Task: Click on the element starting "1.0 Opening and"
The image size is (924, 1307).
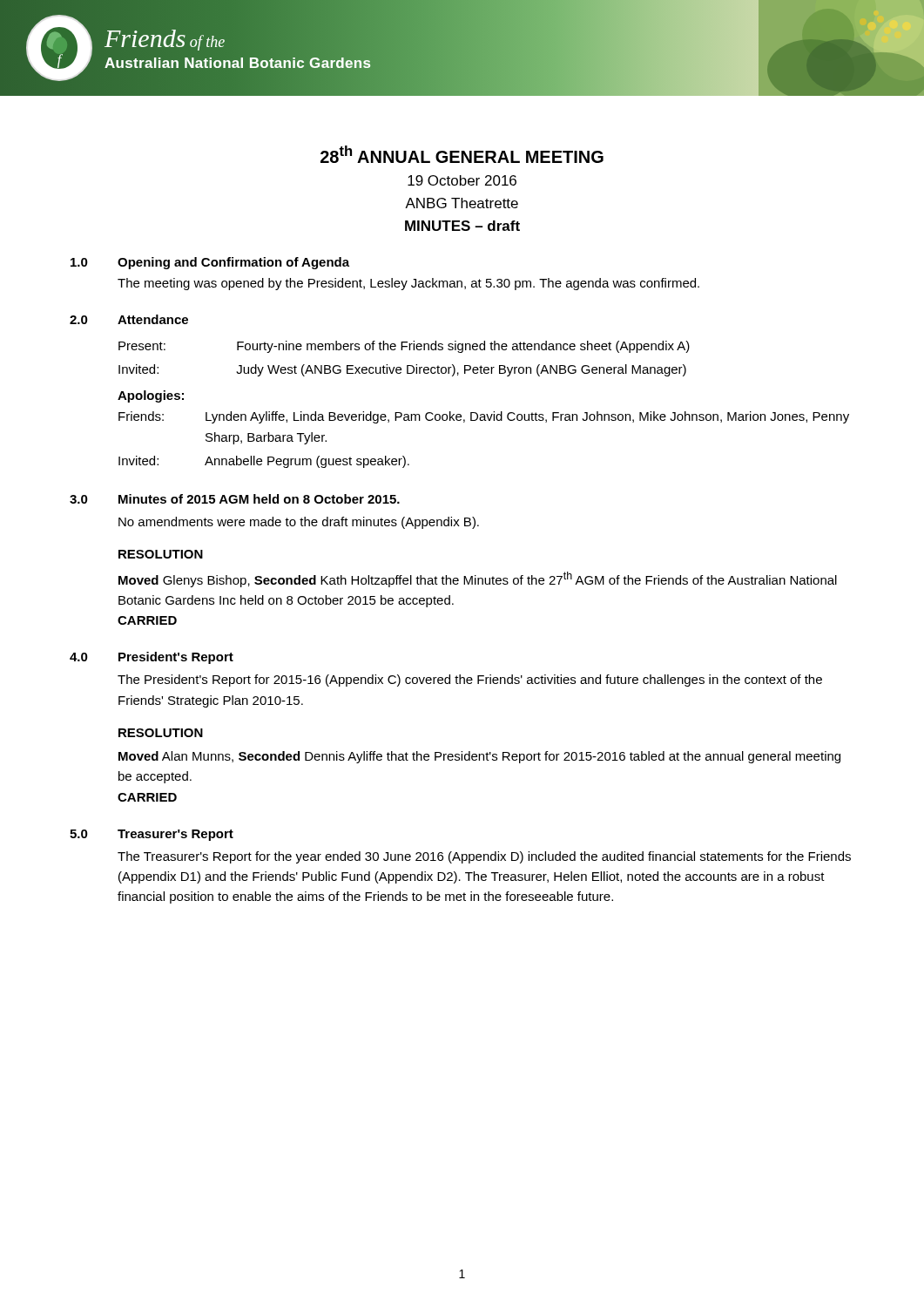Action: (209, 262)
